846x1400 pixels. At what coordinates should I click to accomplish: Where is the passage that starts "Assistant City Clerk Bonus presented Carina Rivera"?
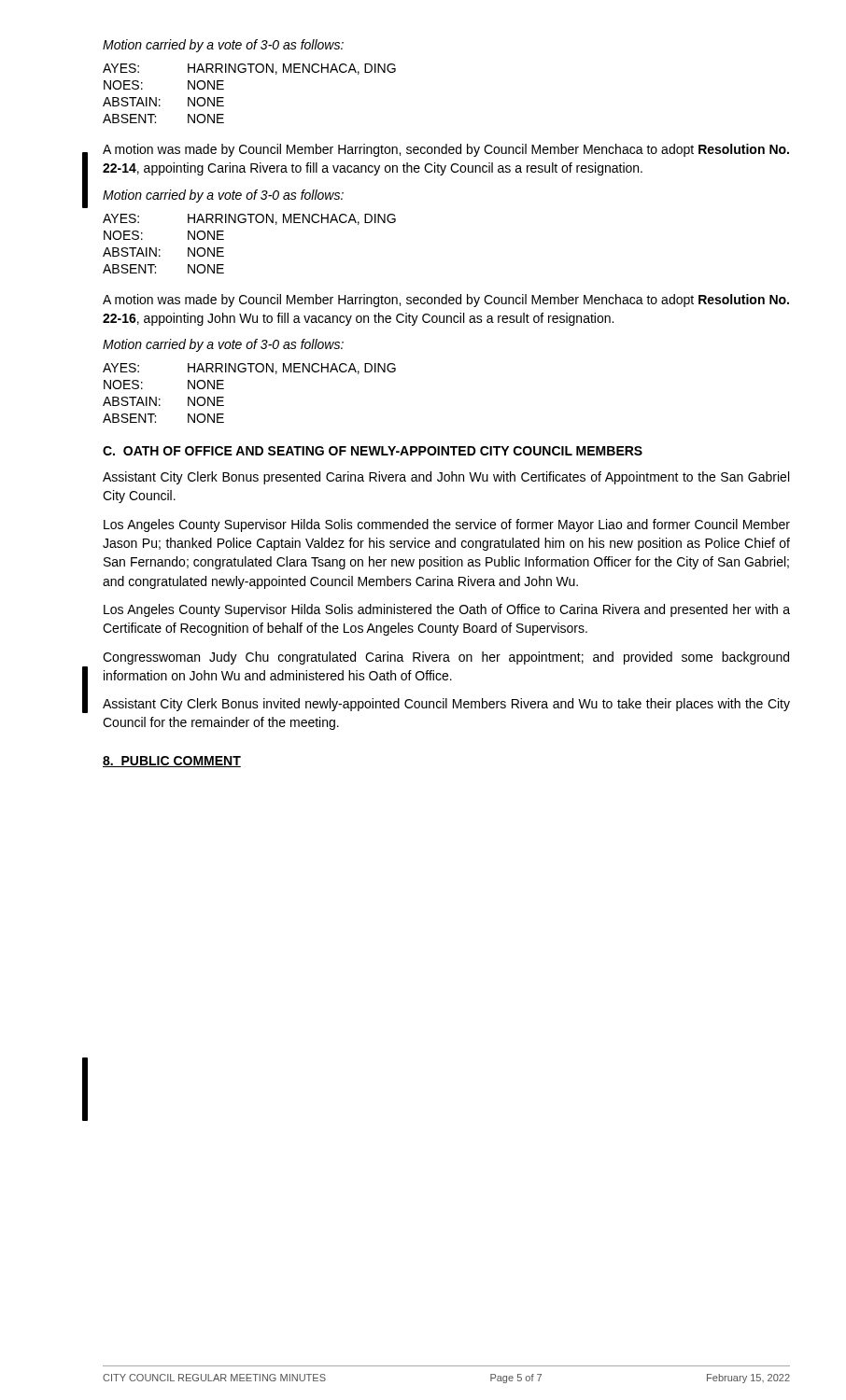pyautogui.click(x=446, y=487)
